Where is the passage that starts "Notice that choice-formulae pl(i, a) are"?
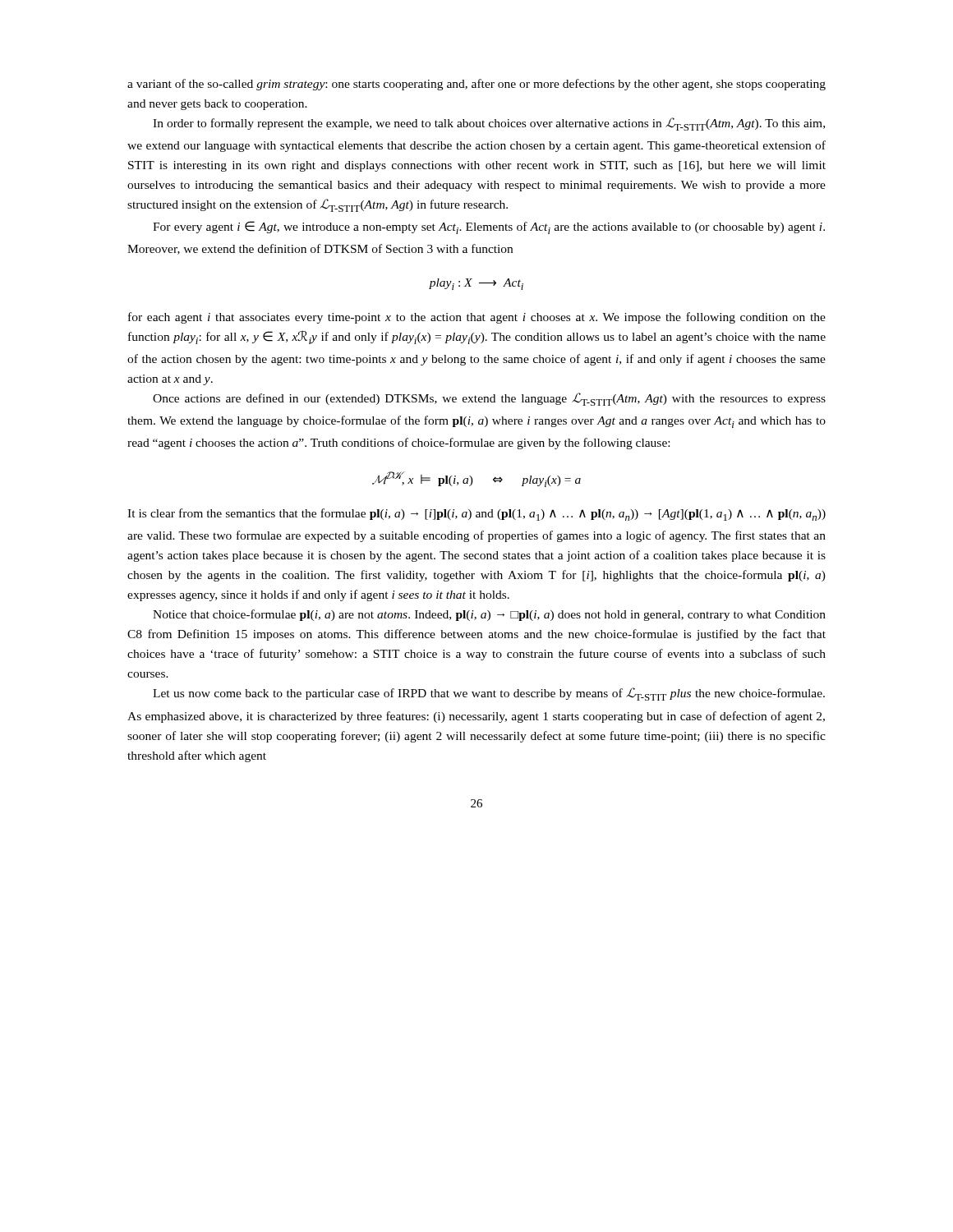The image size is (953, 1232). tap(476, 644)
